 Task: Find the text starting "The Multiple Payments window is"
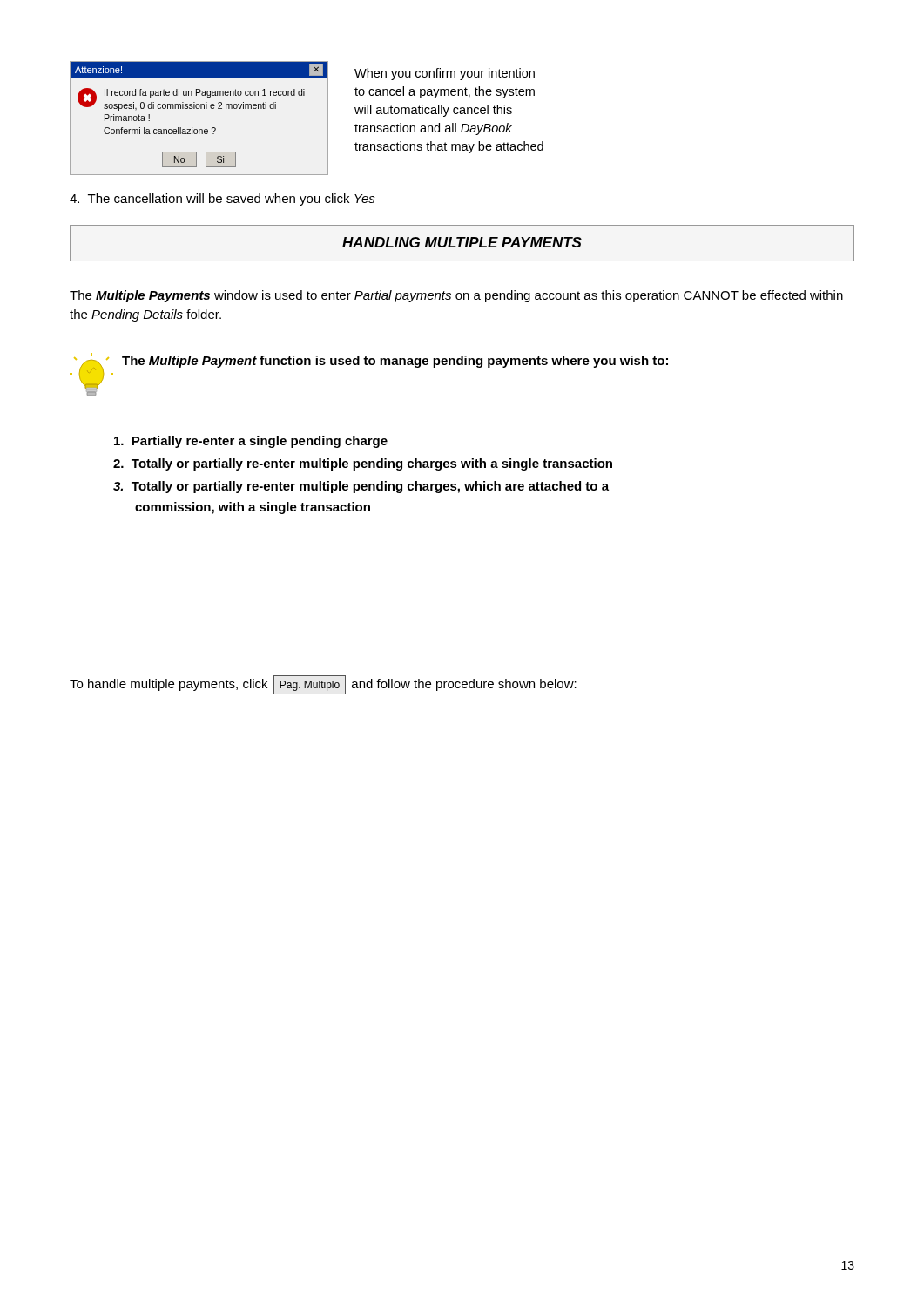point(456,305)
